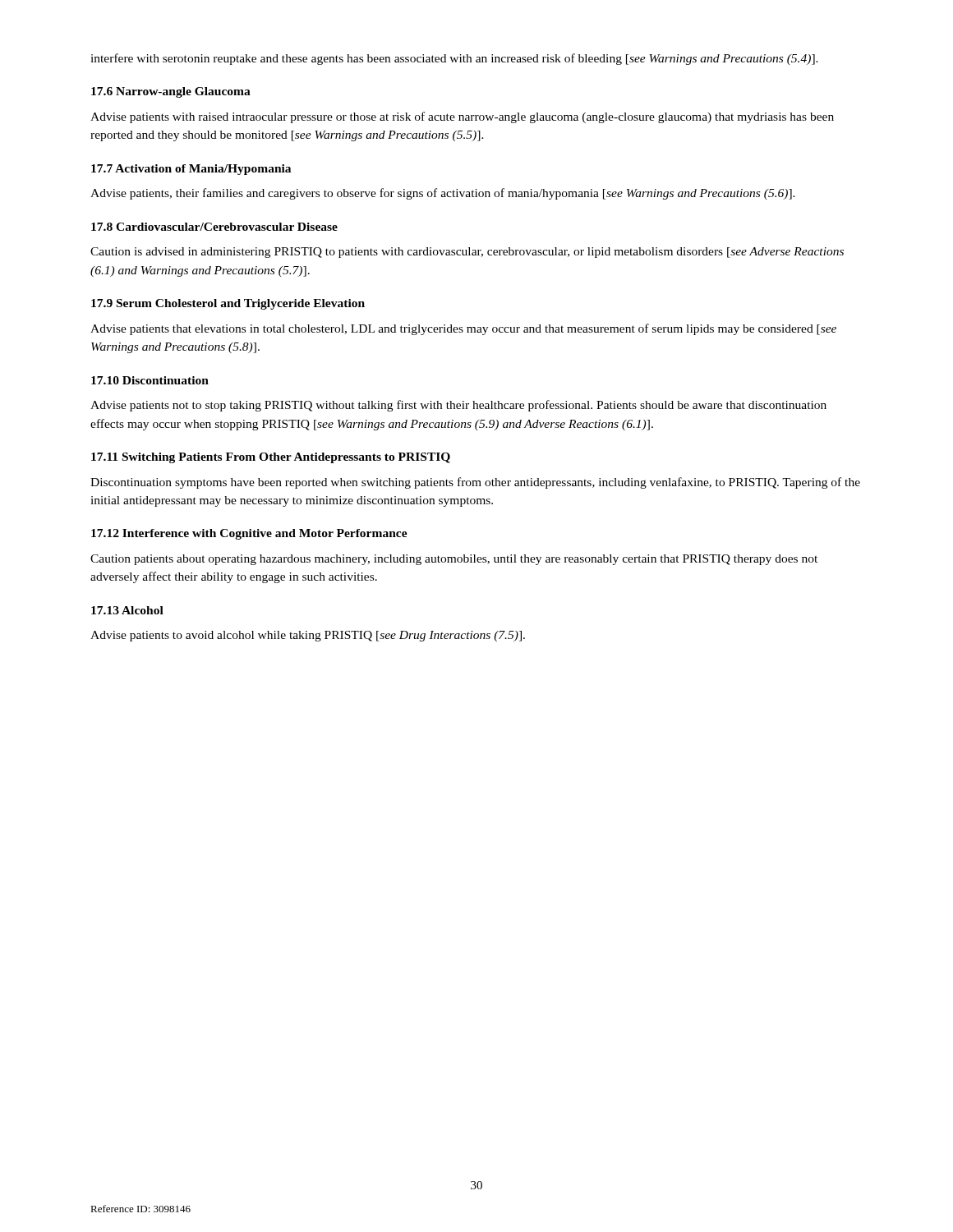Locate the element starting "Advise patients to avoid alcohol while taking PRISTIQ"

[x=308, y=635]
